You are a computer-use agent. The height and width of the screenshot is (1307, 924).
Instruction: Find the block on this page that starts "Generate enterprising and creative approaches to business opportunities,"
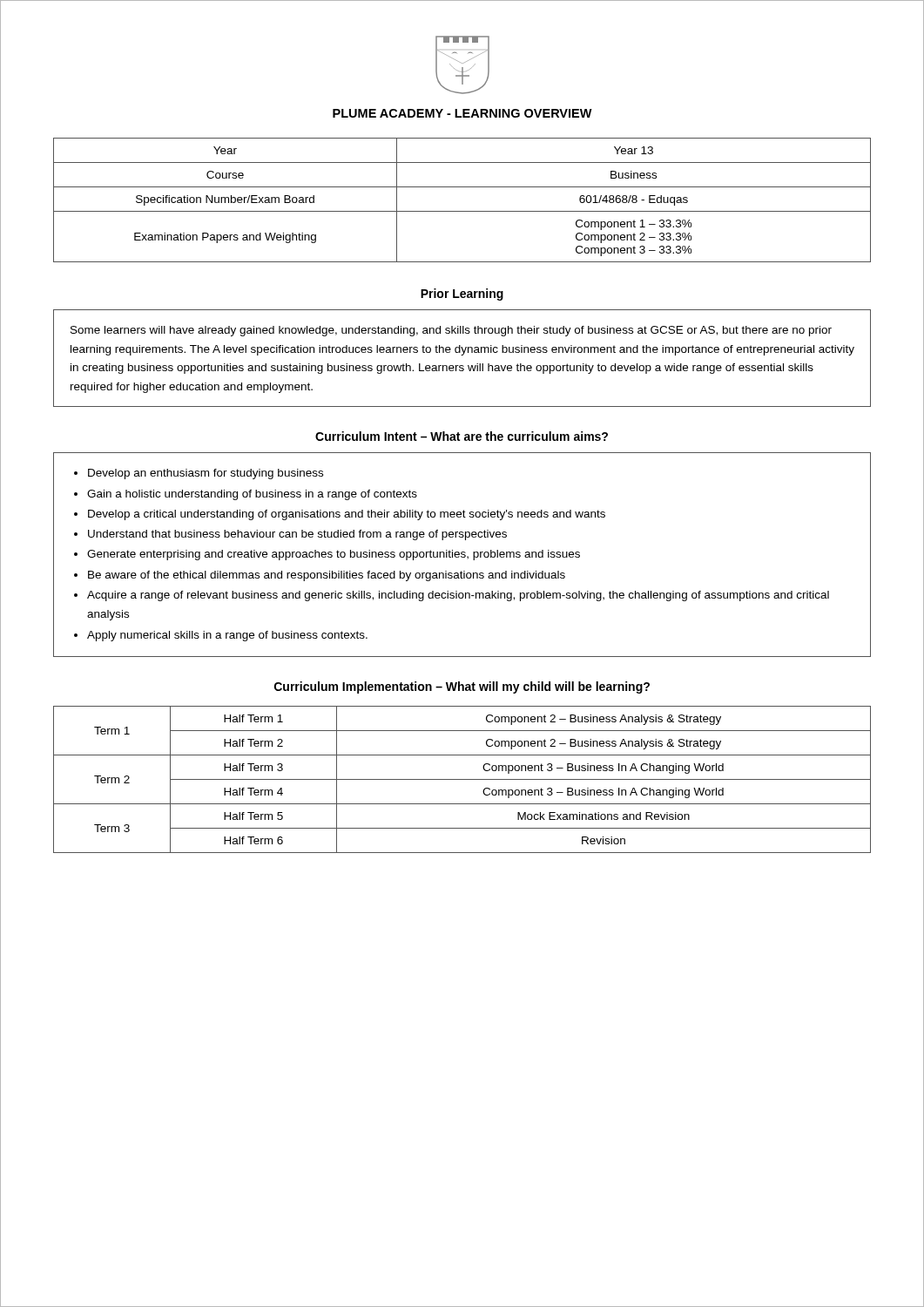459,555
